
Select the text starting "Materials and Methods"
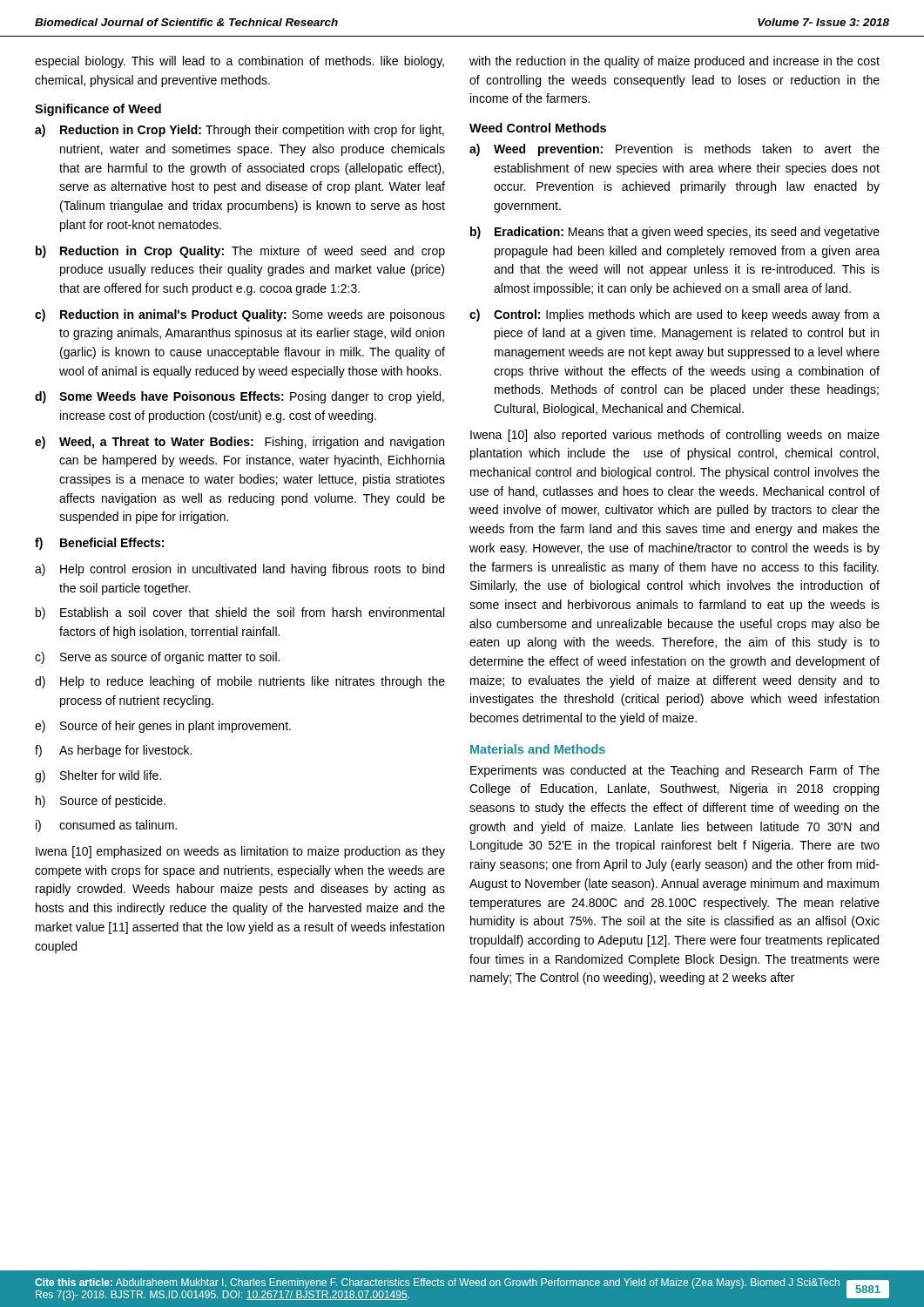point(537,749)
